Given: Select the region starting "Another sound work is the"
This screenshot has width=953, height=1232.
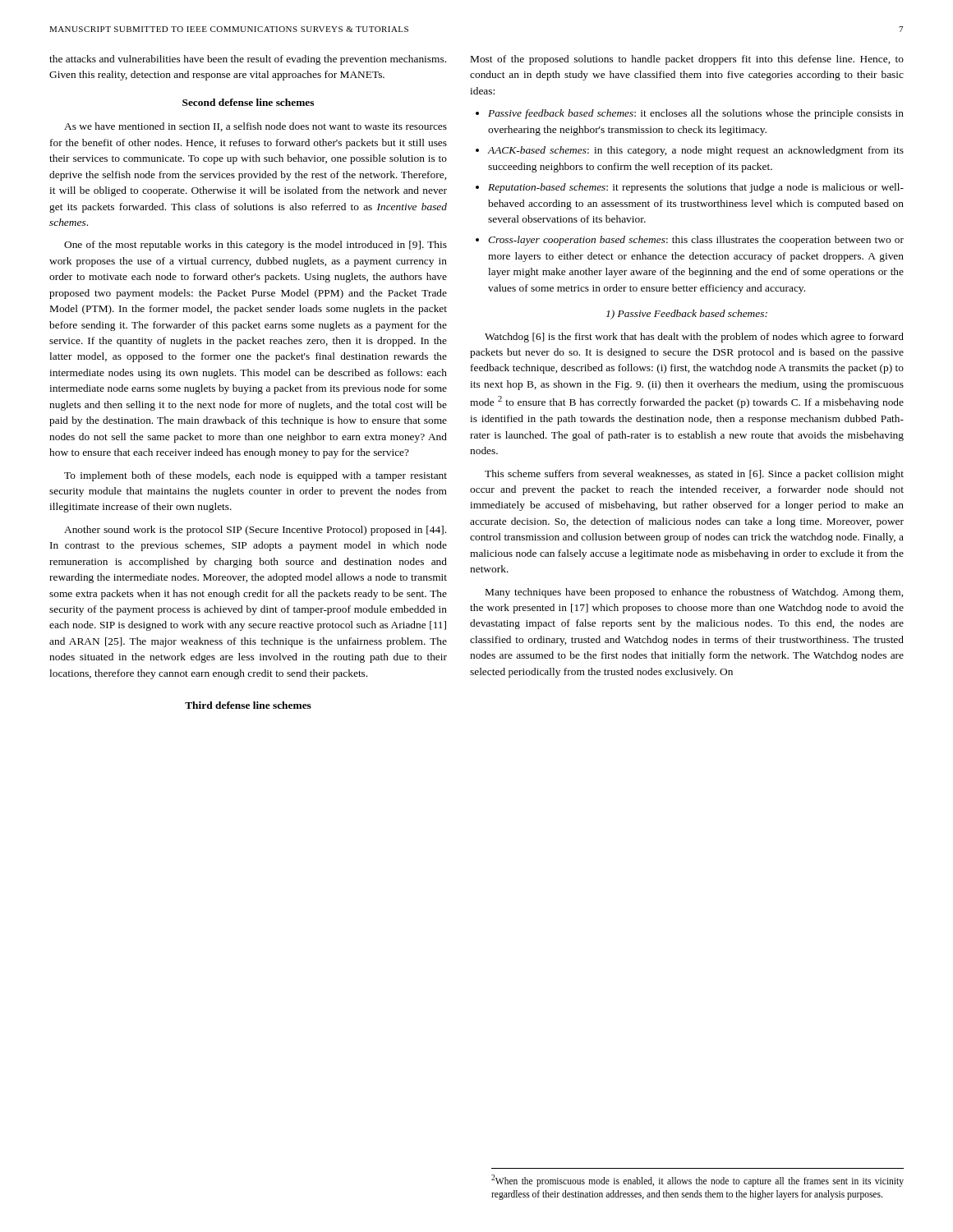Looking at the screenshot, I should tap(248, 601).
